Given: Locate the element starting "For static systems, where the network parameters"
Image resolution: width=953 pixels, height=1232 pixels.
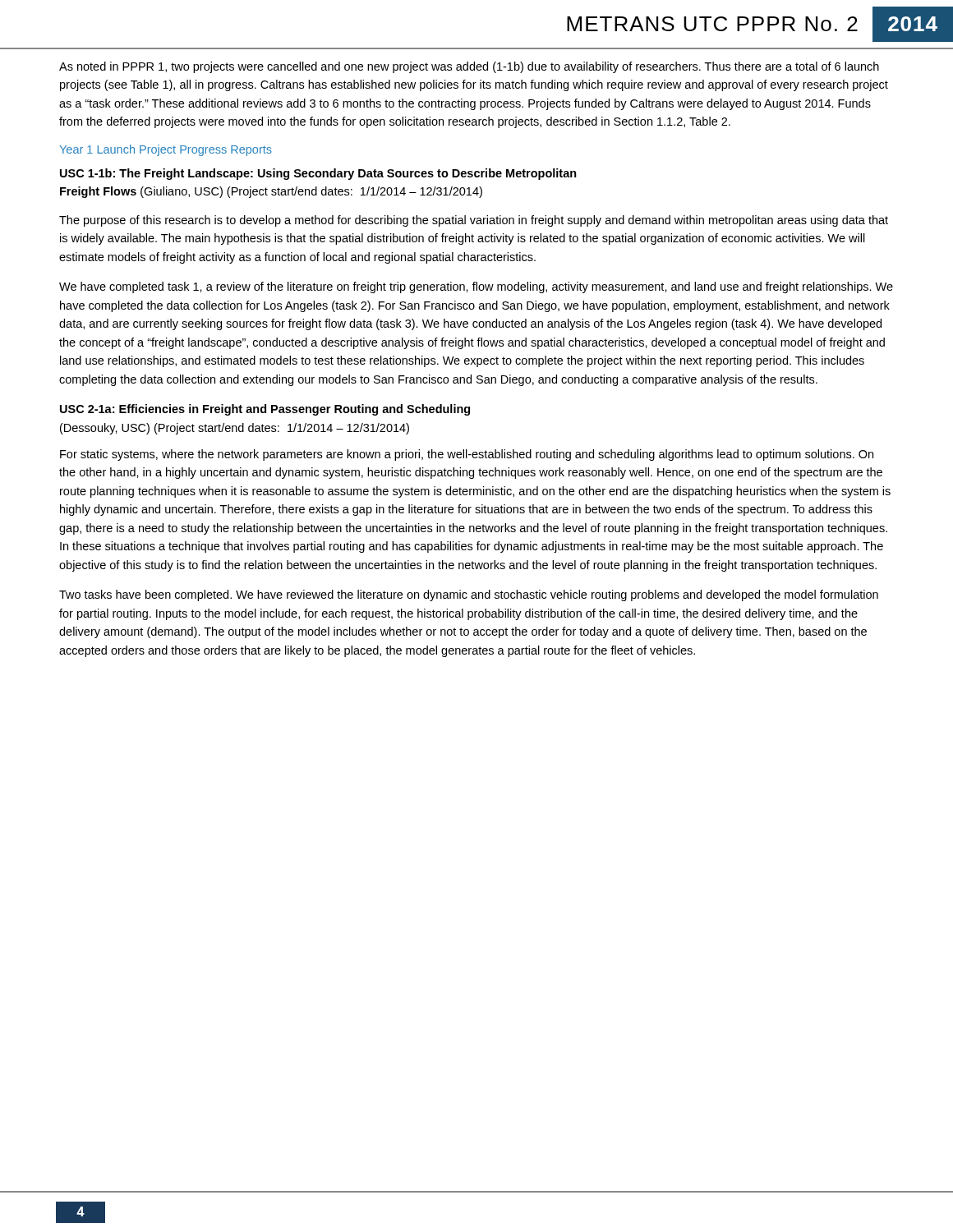Looking at the screenshot, I should (x=475, y=510).
